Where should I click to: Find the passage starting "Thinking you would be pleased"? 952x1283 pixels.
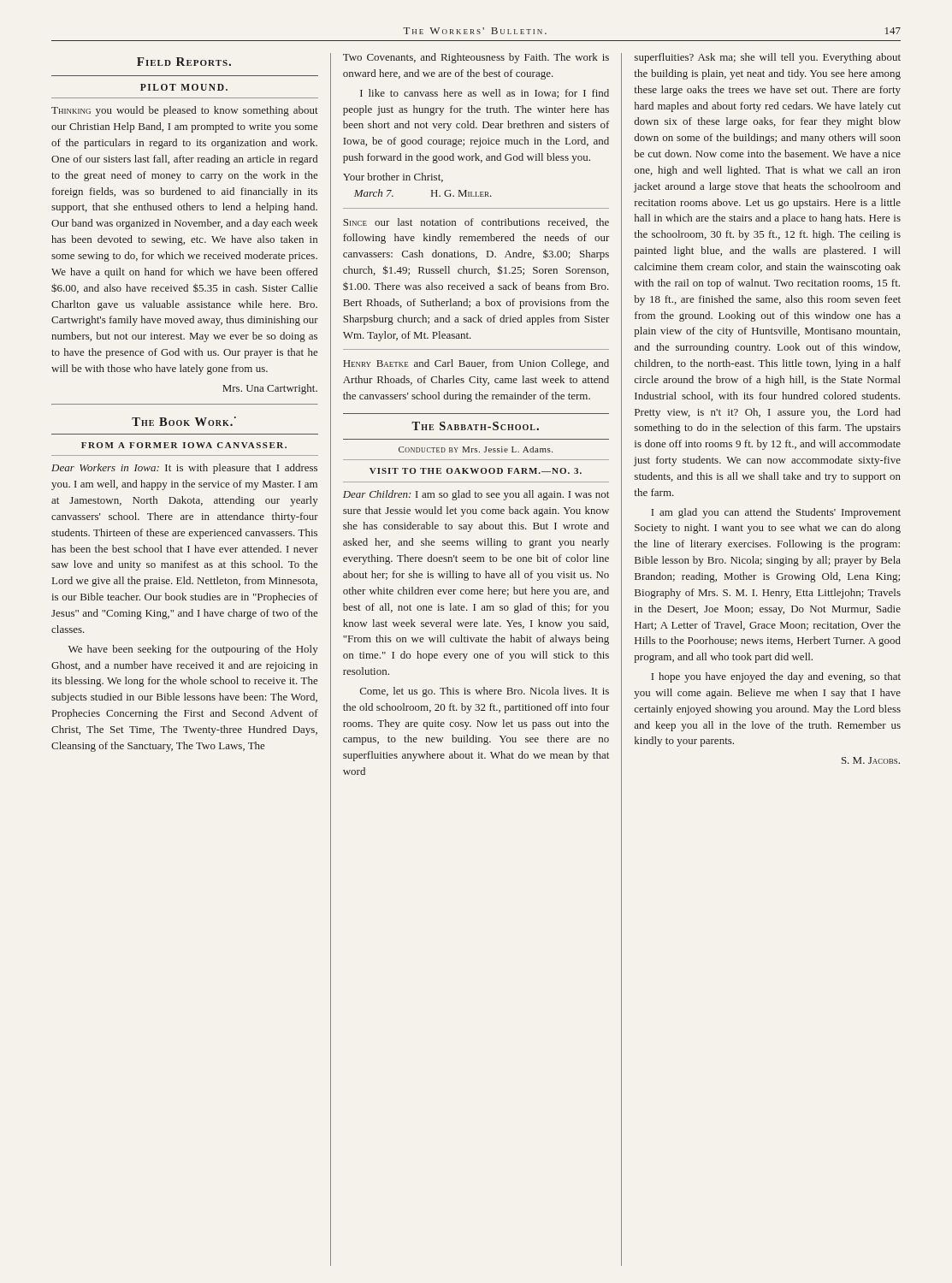coord(185,250)
